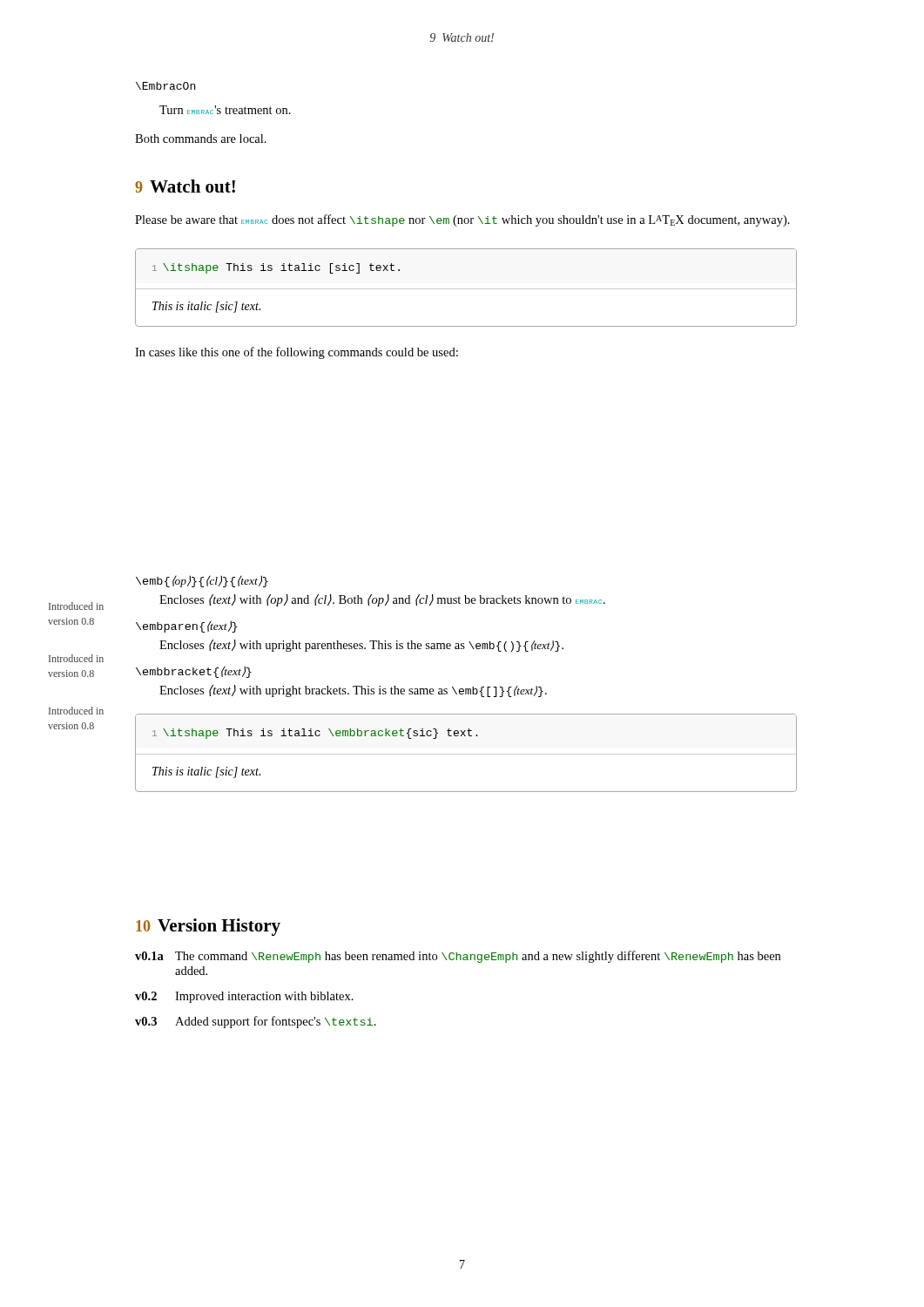This screenshot has height=1307, width=924.
Task: Click on the text block that says "Turn embrac's treatment"
Action: 225,110
